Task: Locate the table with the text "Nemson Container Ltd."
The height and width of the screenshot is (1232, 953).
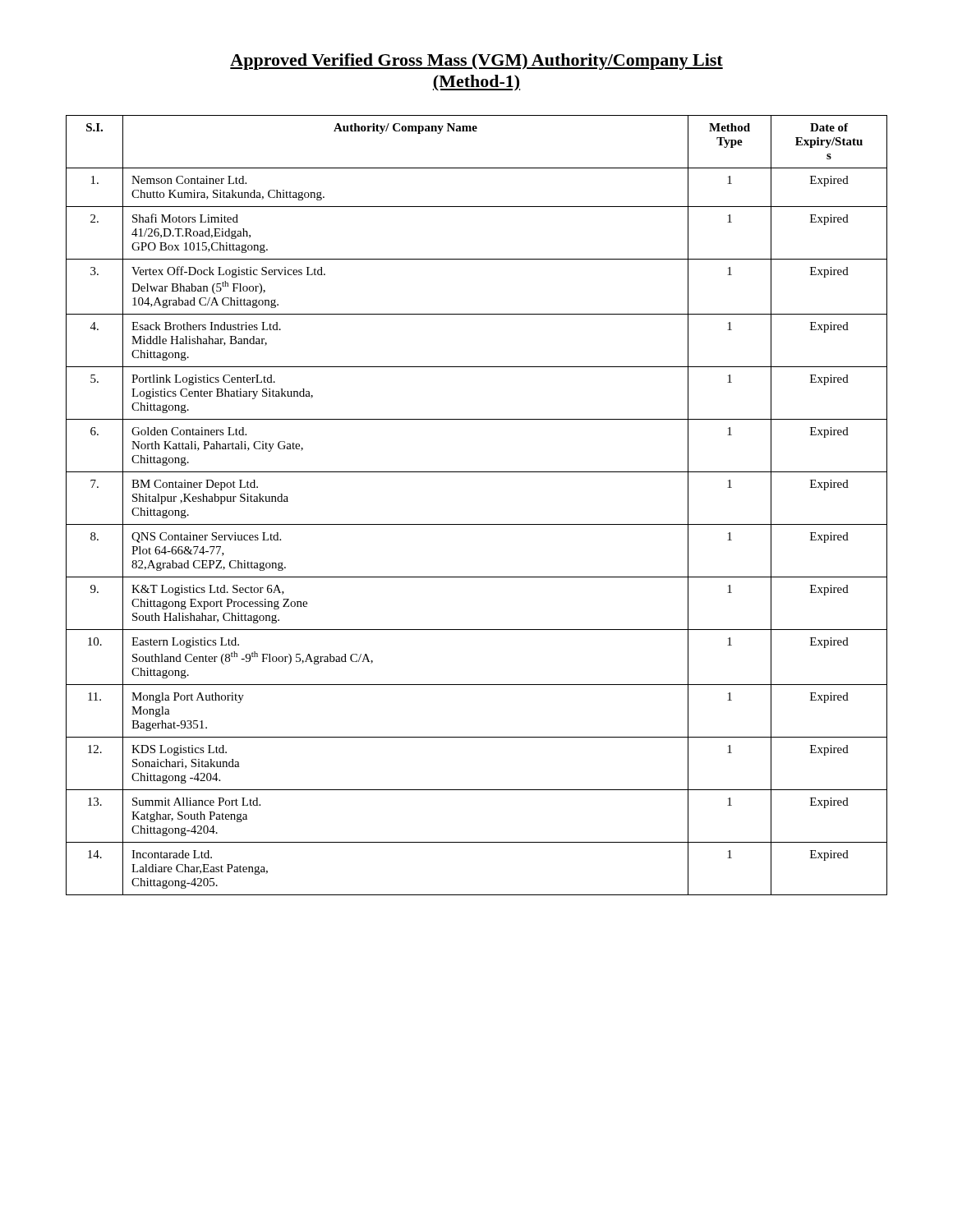Action: (x=476, y=505)
